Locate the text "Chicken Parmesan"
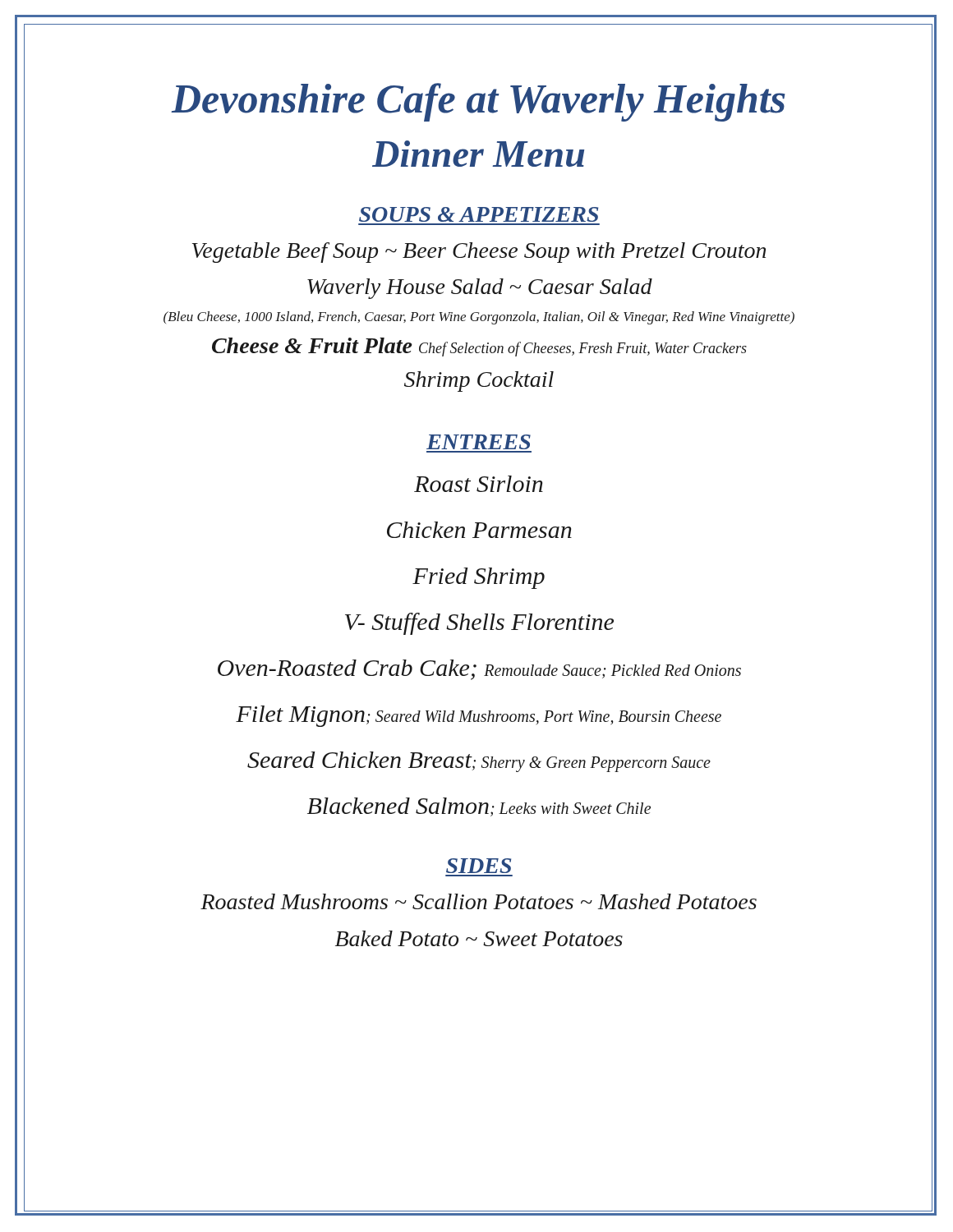Viewport: 953px width, 1232px height. (479, 529)
